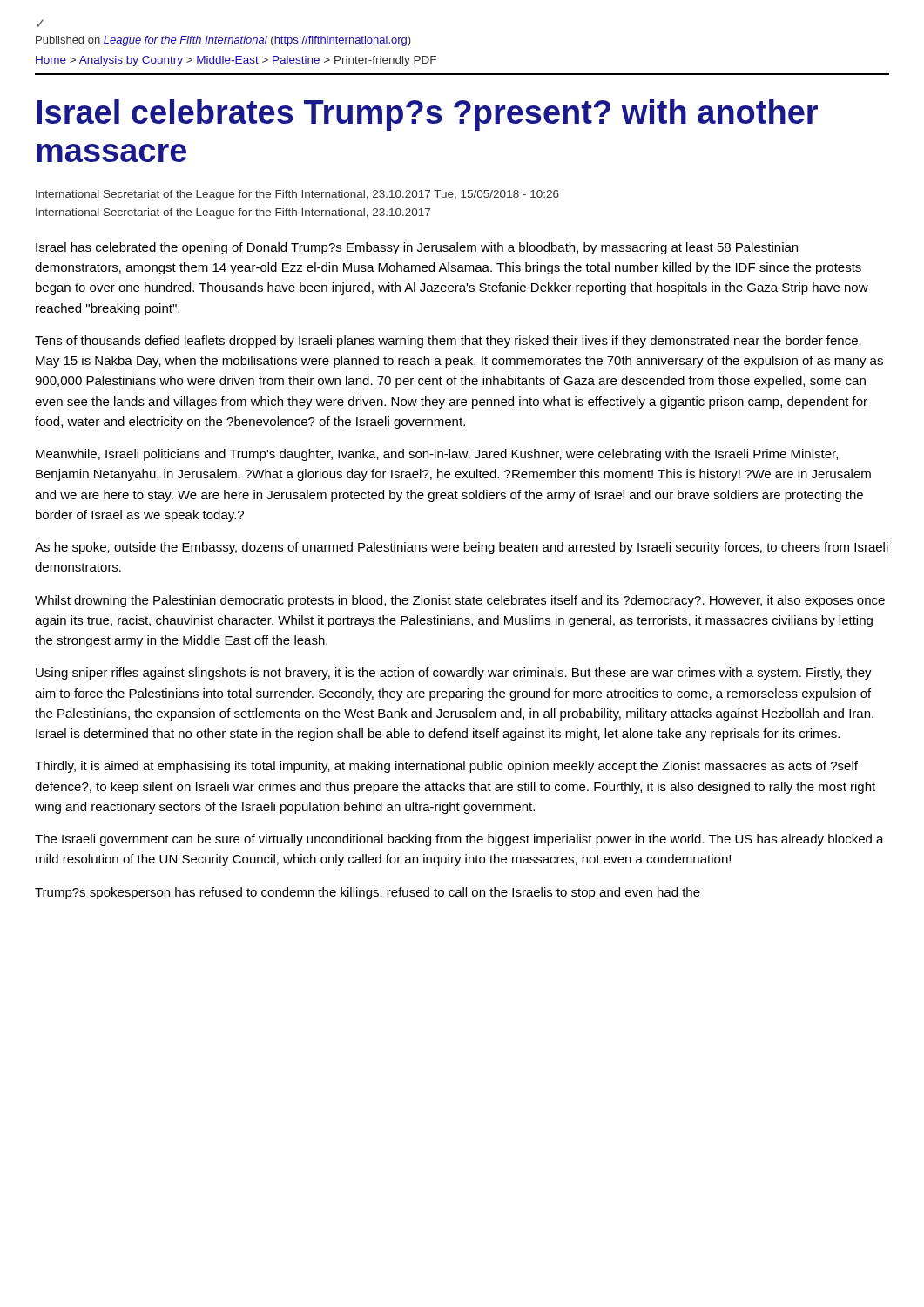This screenshot has width=924, height=1307.
Task: Locate the text starting "Tens of thousands defied leaflets dropped"
Action: (459, 381)
